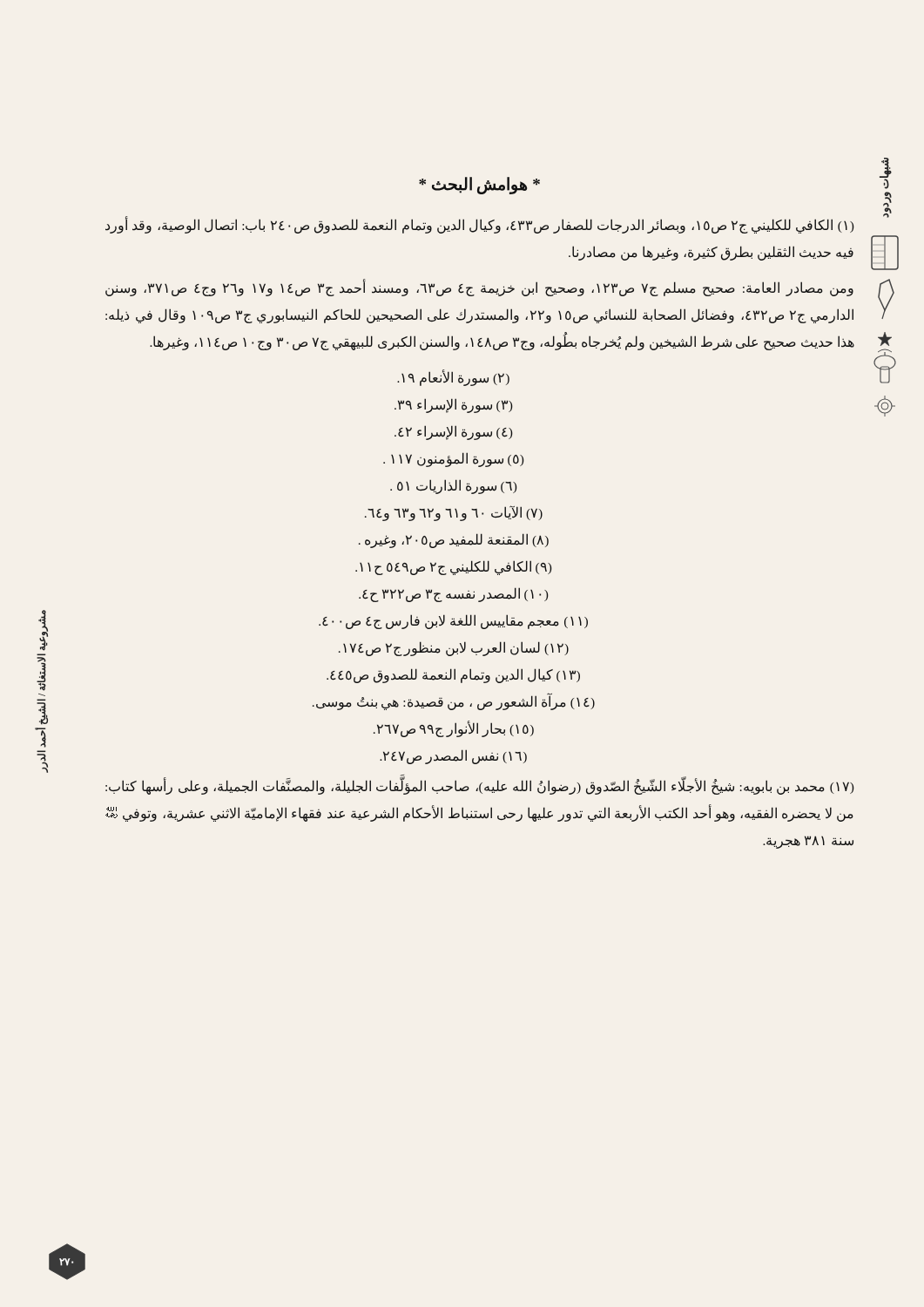Viewport: 924px width, 1307px height.
Task: Find "(٣) سورة الإسراء ٣٩." on this page
Action: click(453, 405)
